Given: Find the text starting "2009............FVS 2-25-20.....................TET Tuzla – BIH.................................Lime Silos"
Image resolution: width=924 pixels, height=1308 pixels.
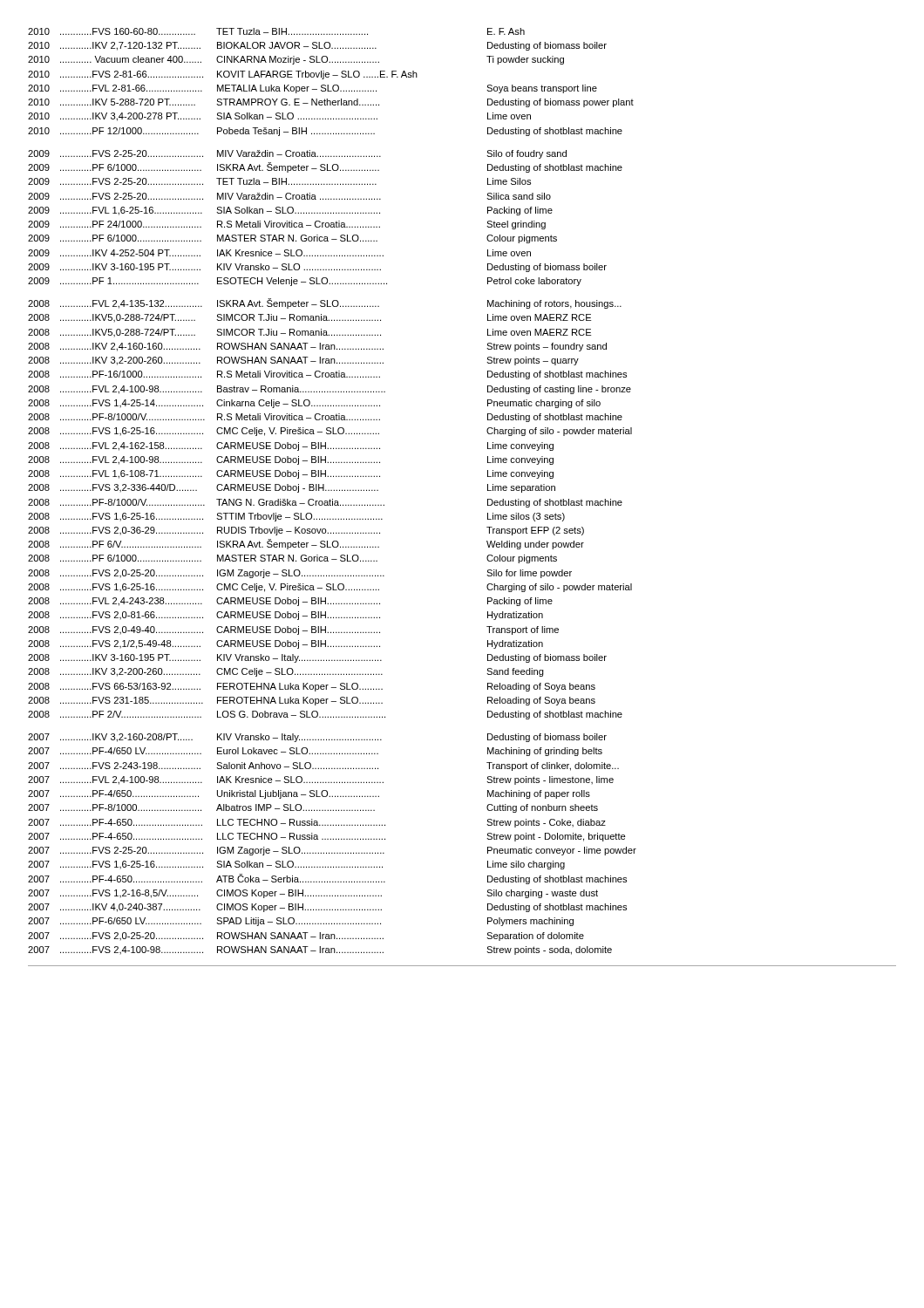Looking at the screenshot, I should (x=279, y=181).
